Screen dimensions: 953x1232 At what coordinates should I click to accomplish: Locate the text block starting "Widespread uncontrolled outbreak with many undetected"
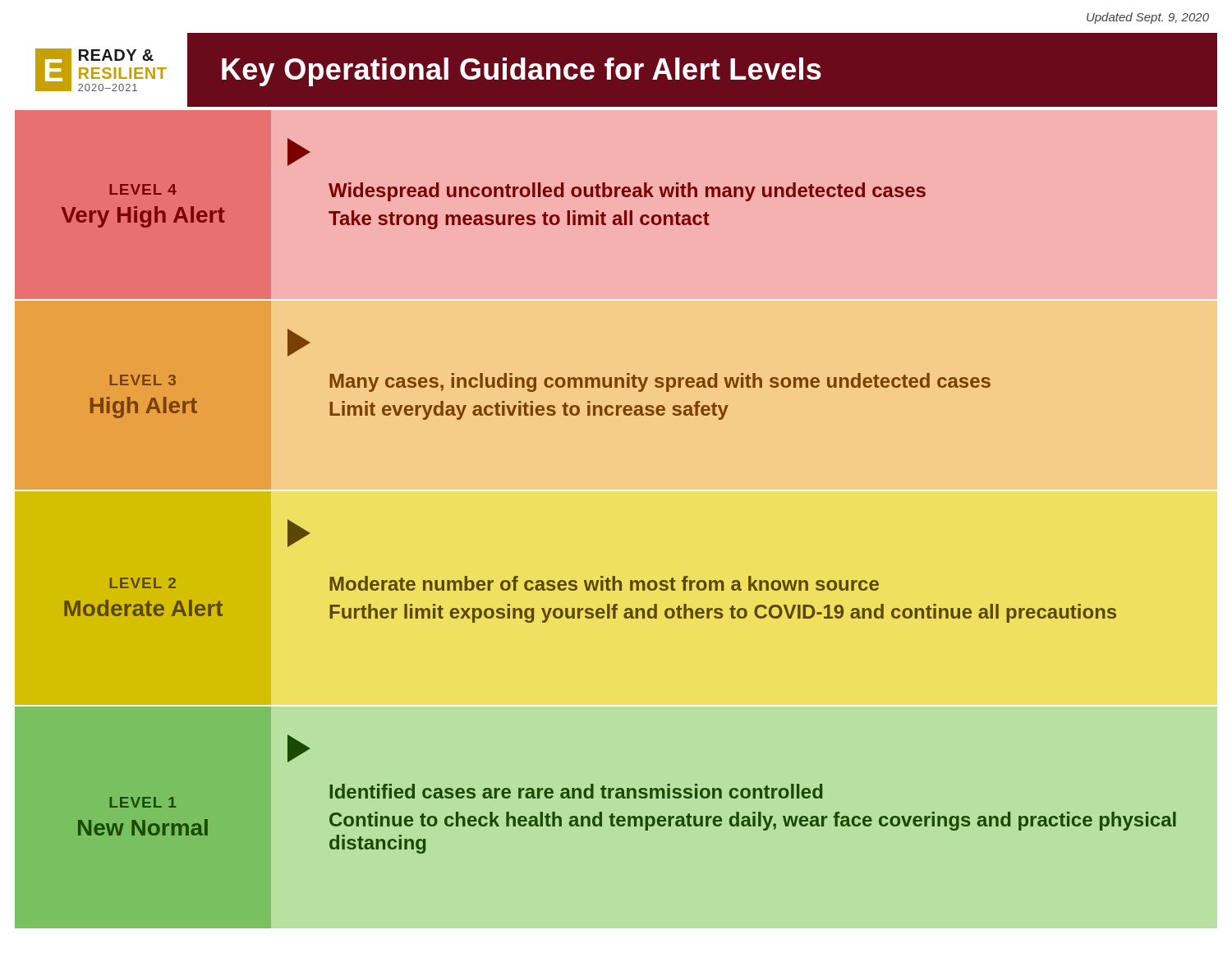click(736, 184)
